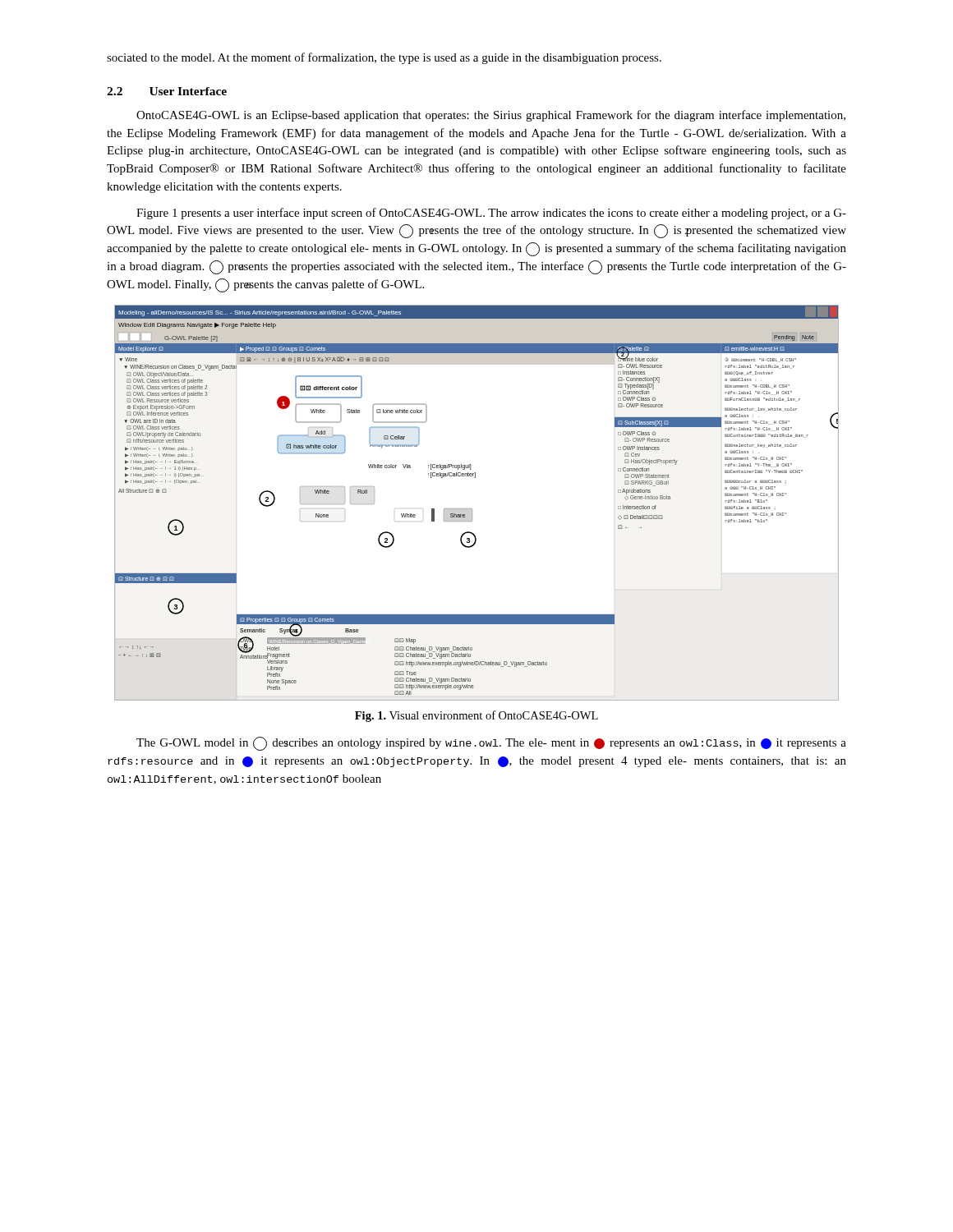Locate the element starting "sociated to the model. At"
The image size is (953, 1232).
click(476, 58)
